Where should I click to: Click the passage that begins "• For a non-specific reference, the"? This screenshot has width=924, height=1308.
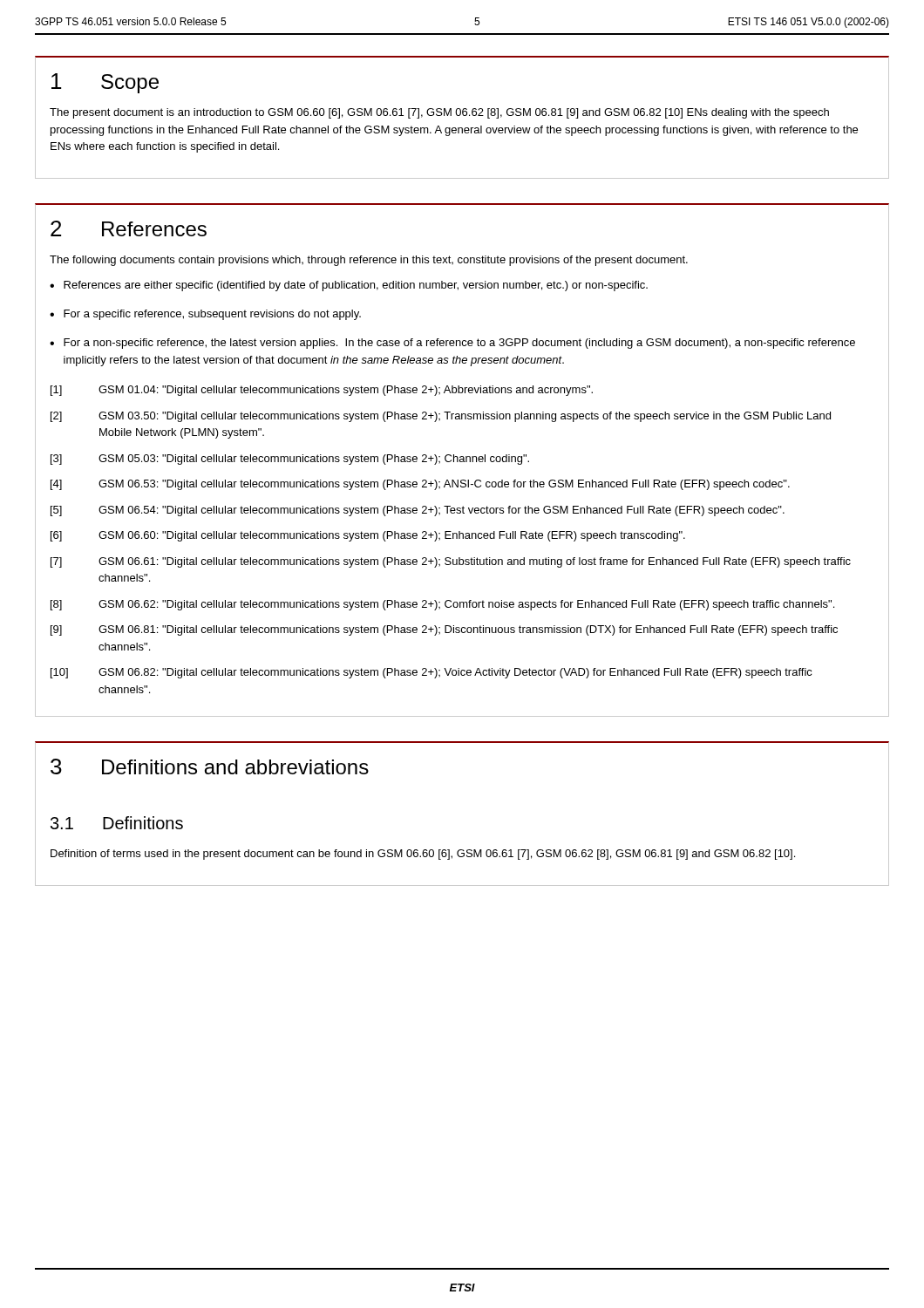(462, 351)
